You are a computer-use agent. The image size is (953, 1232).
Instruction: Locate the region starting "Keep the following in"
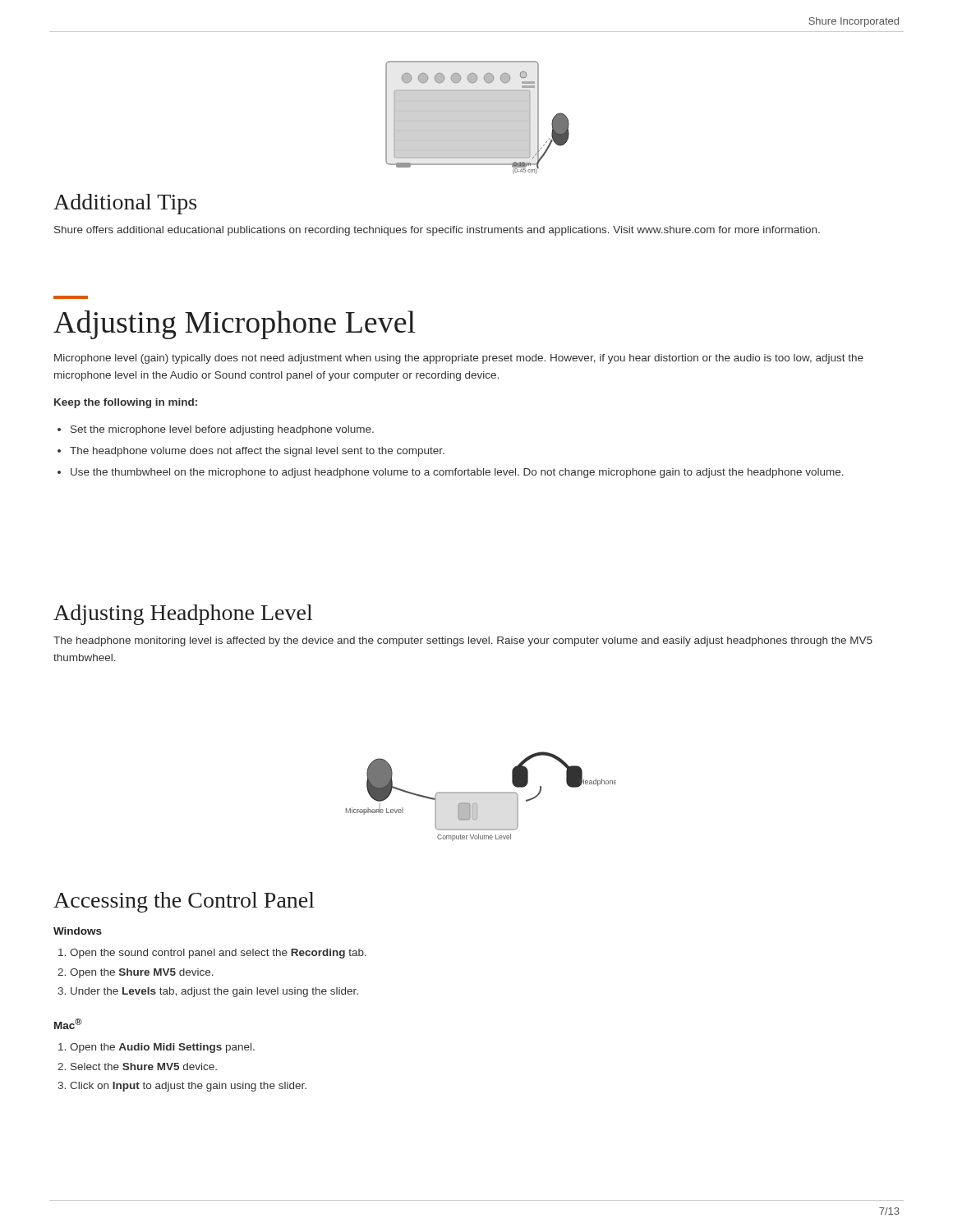point(126,403)
